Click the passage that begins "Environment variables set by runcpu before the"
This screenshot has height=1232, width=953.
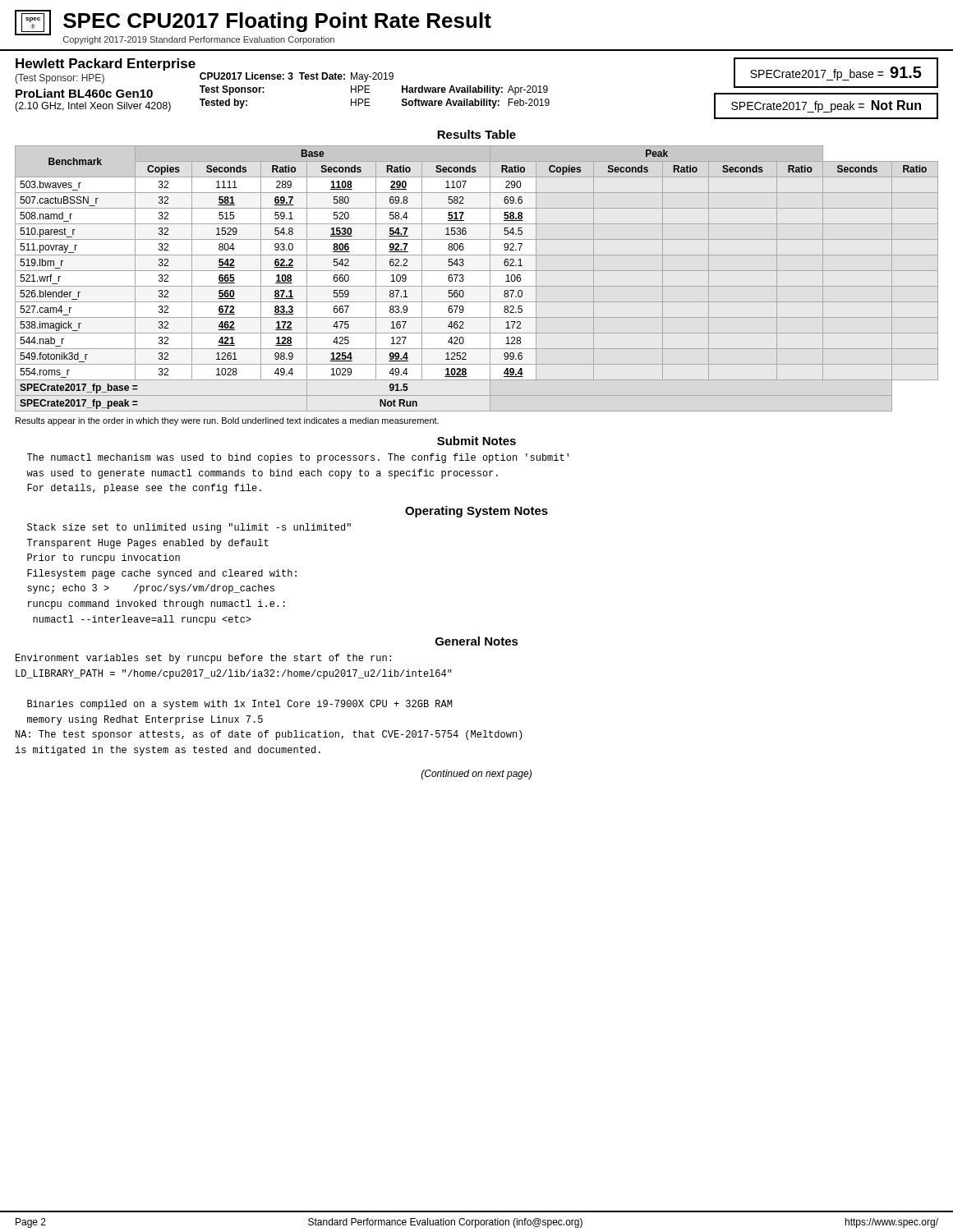269,705
